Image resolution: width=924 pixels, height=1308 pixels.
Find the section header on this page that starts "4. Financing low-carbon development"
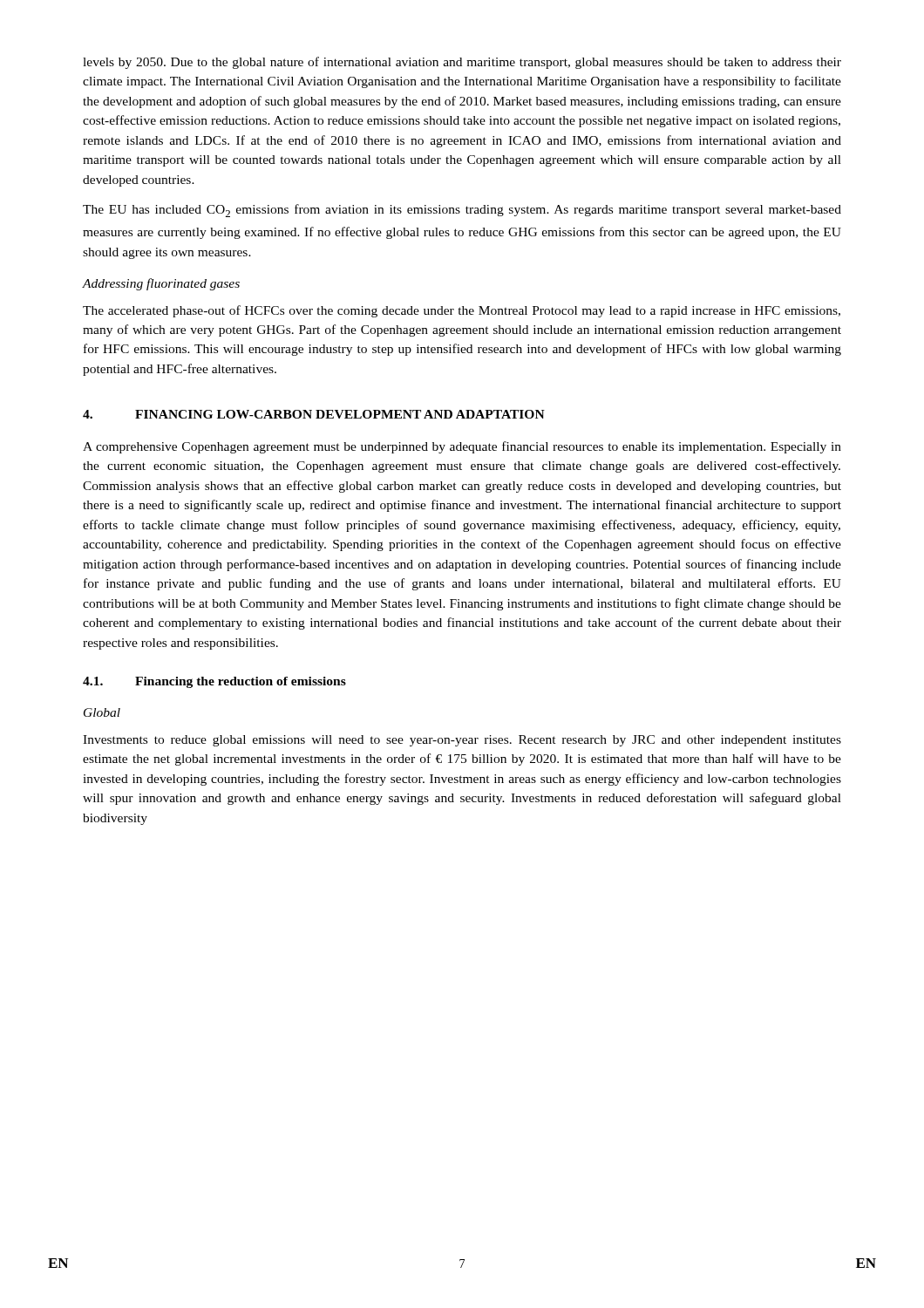[314, 415]
